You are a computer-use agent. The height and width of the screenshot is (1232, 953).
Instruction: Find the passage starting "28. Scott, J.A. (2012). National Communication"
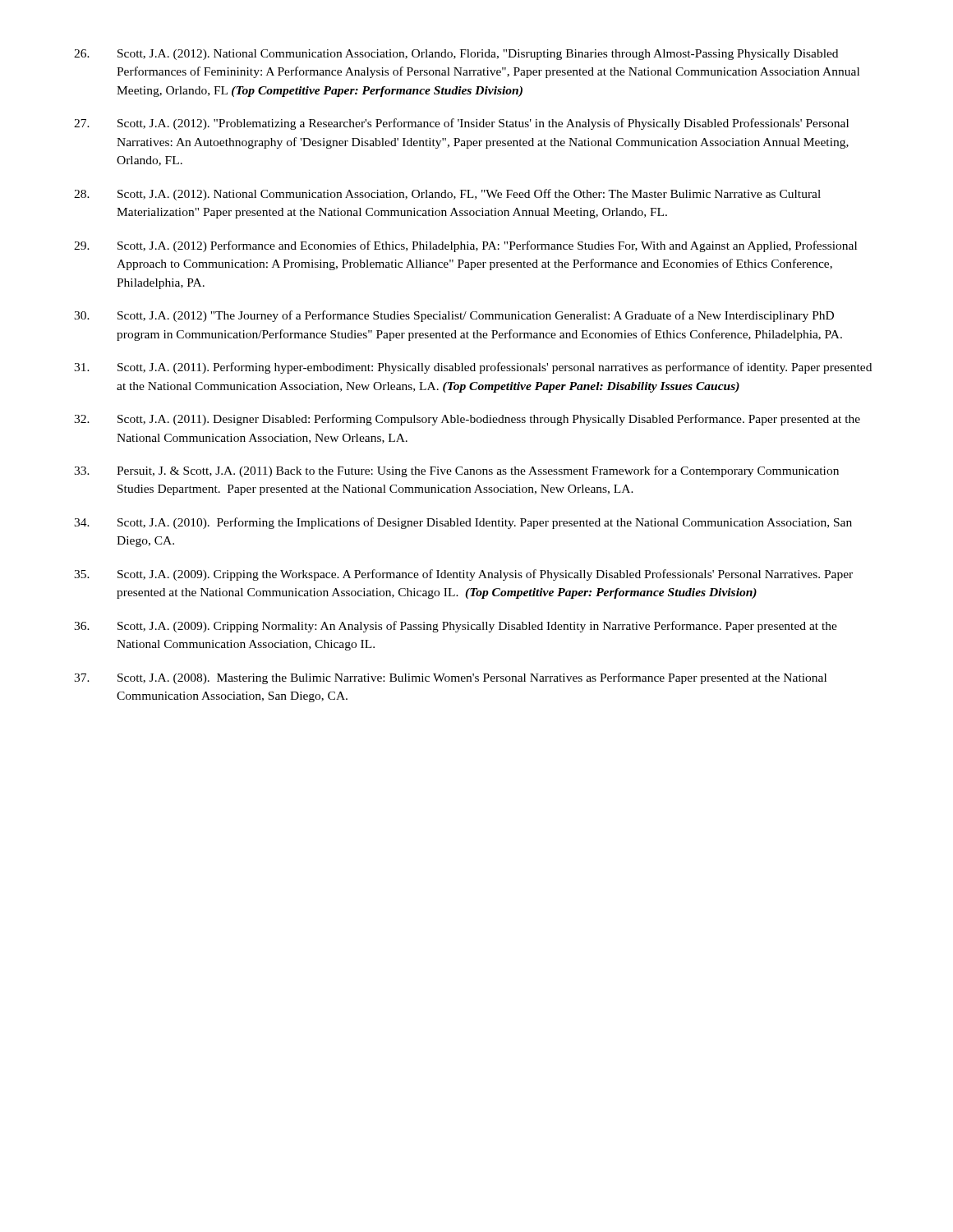pos(476,203)
